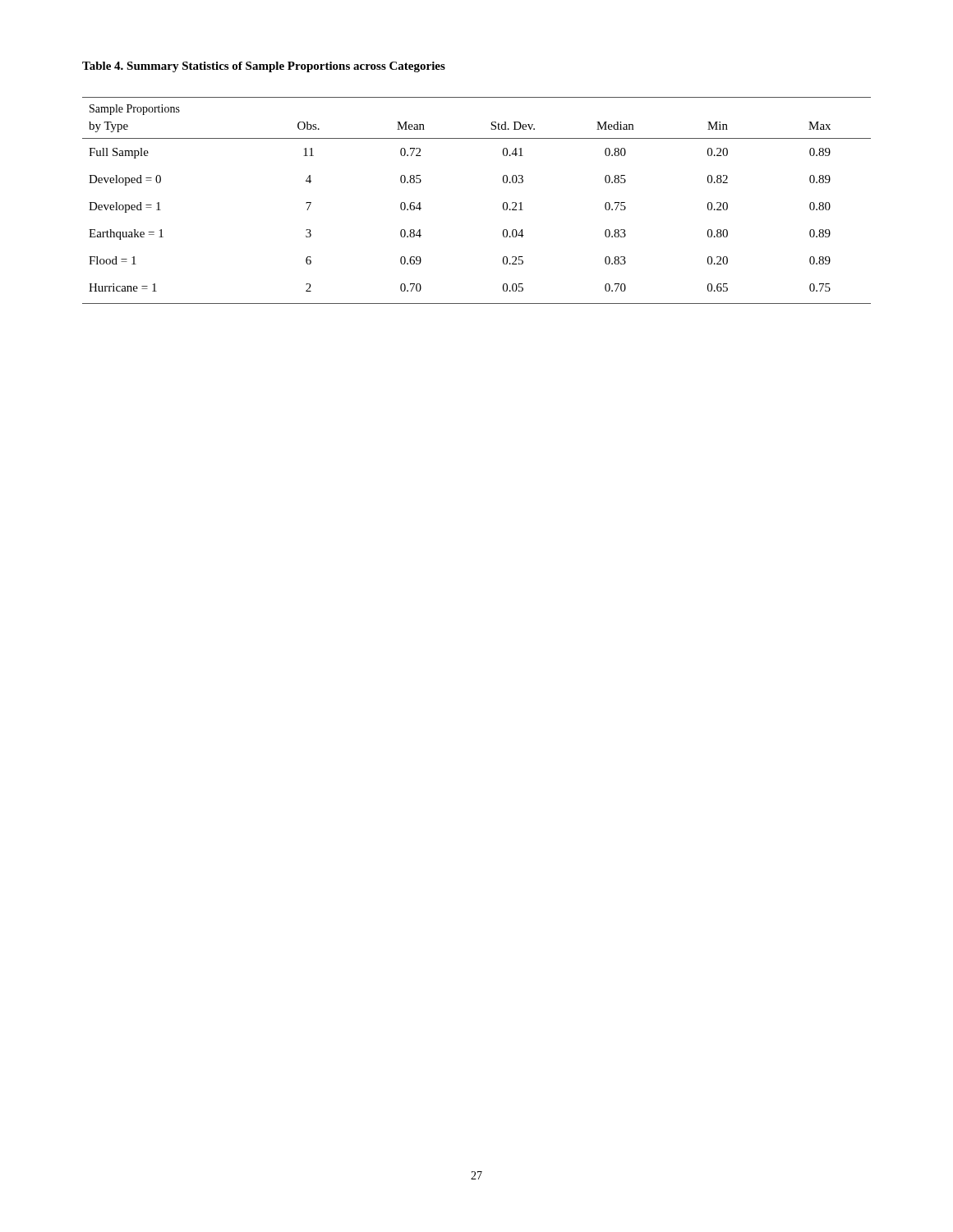The width and height of the screenshot is (953, 1232).
Task: Locate the caption that reads "Table 4. Summary Statistics of Sample"
Action: pos(264,66)
